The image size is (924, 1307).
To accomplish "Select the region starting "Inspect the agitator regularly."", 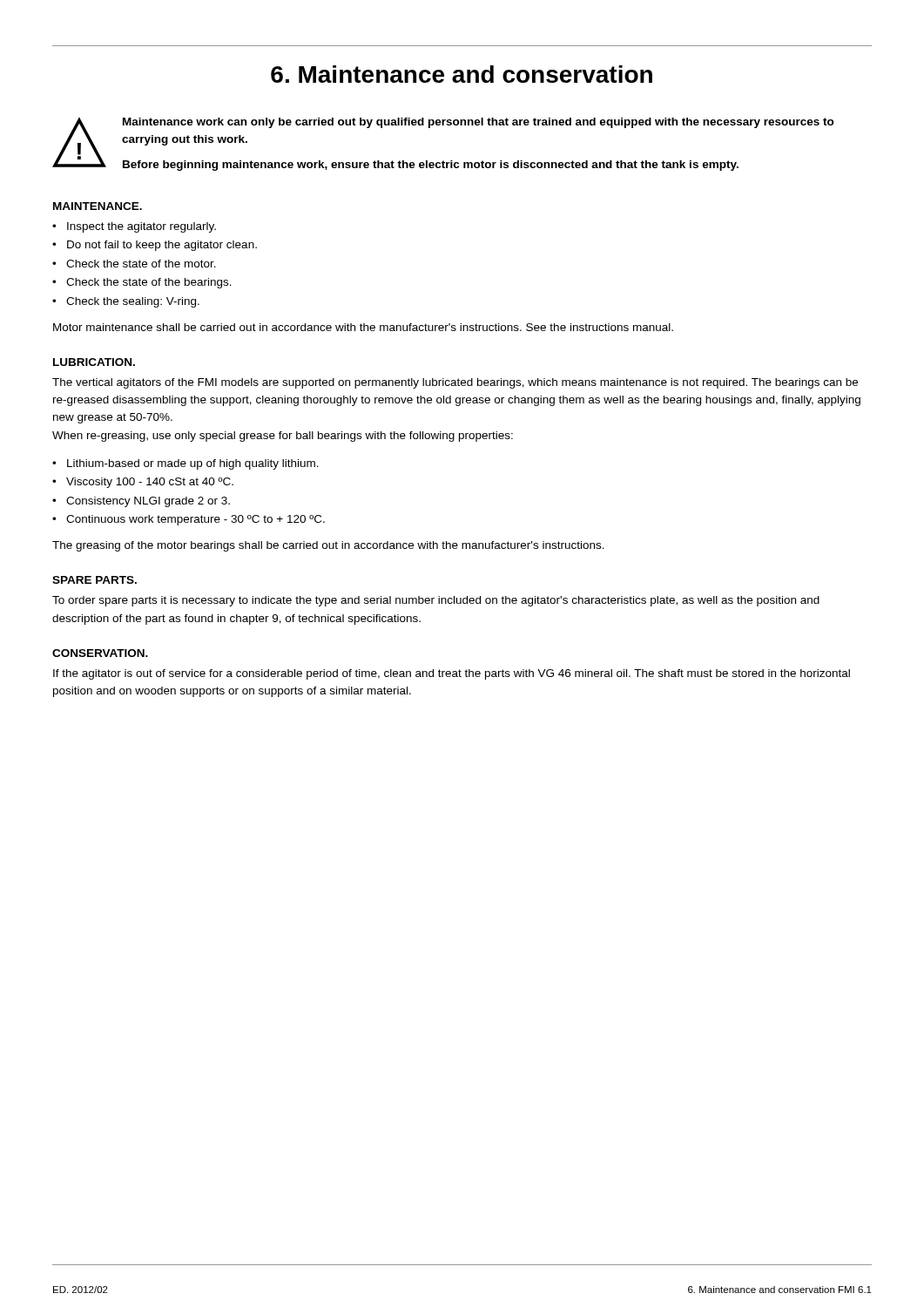I will click(x=142, y=226).
